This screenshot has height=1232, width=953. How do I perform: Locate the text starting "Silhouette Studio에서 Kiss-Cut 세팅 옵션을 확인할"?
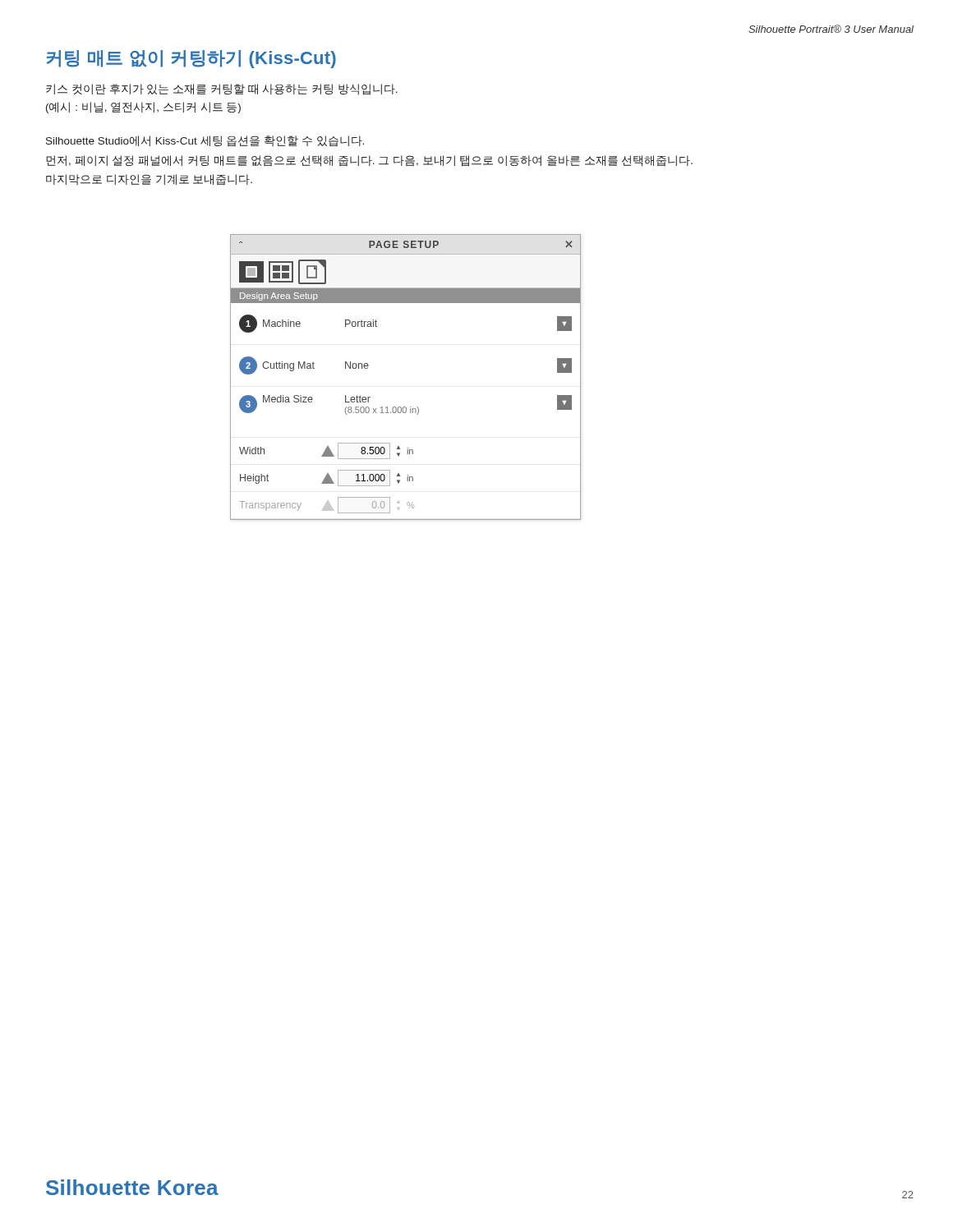coord(369,160)
